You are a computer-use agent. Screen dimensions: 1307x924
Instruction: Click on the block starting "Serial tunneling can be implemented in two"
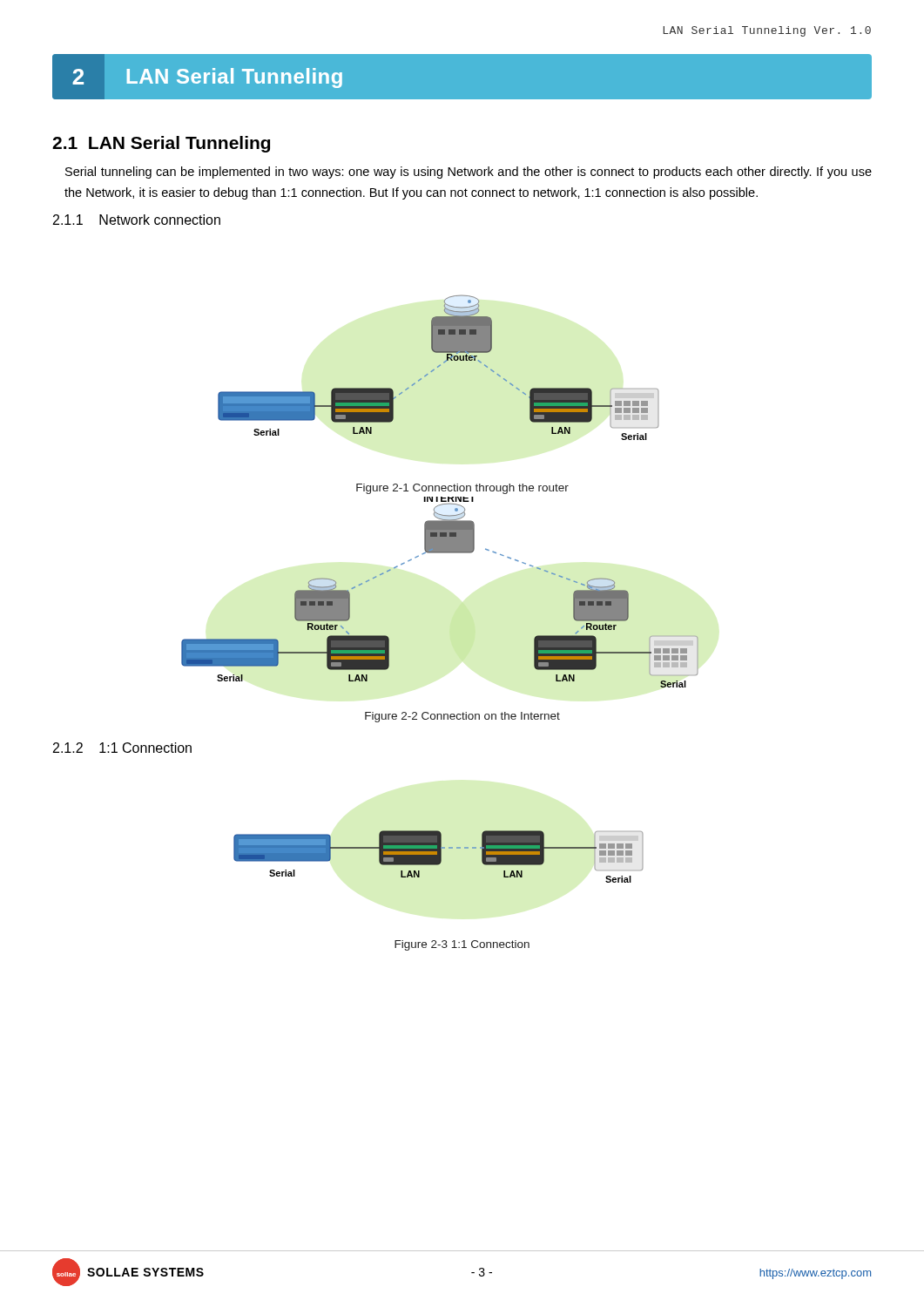point(468,182)
